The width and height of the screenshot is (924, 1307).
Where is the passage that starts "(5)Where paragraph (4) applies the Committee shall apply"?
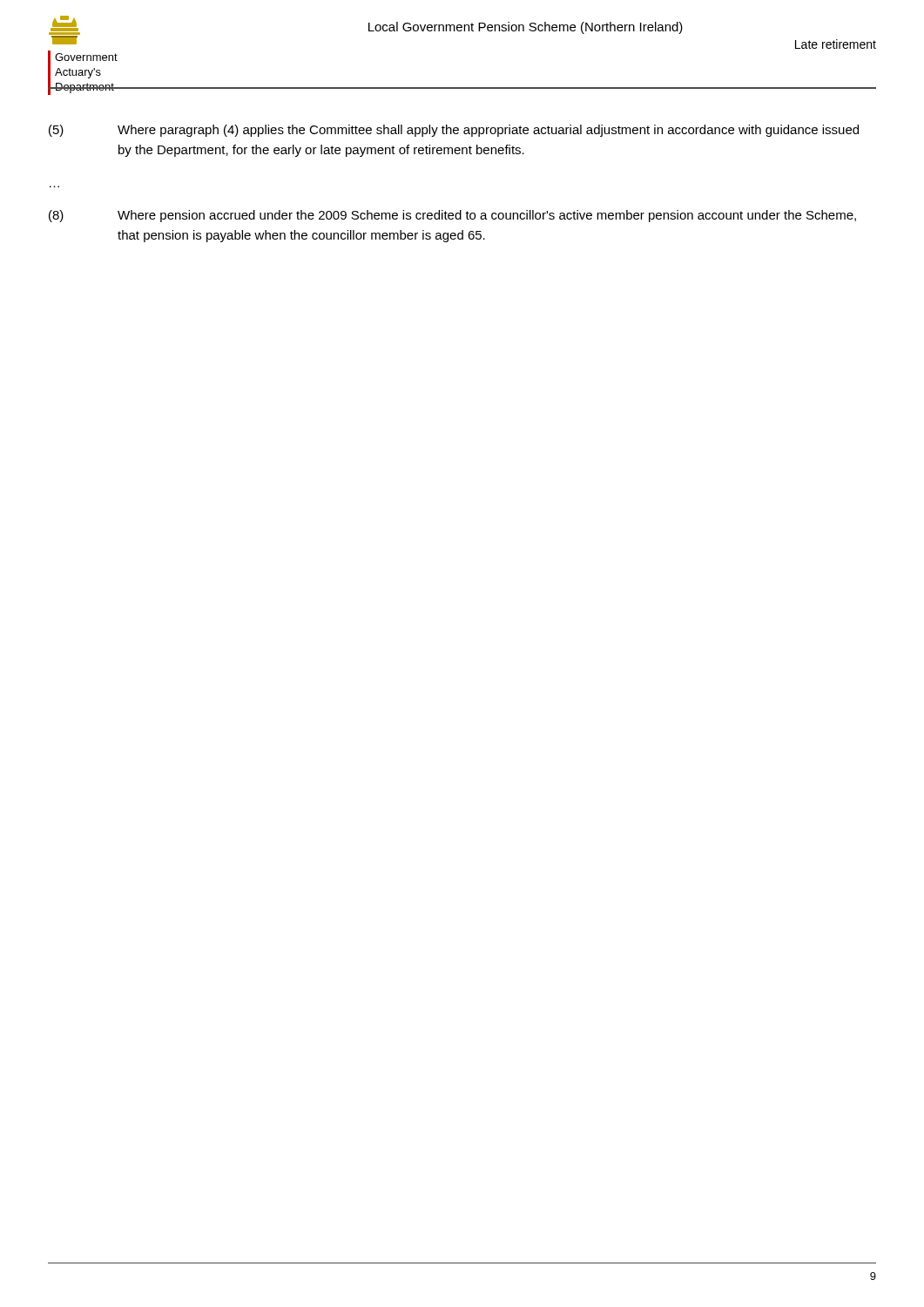tap(460, 140)
